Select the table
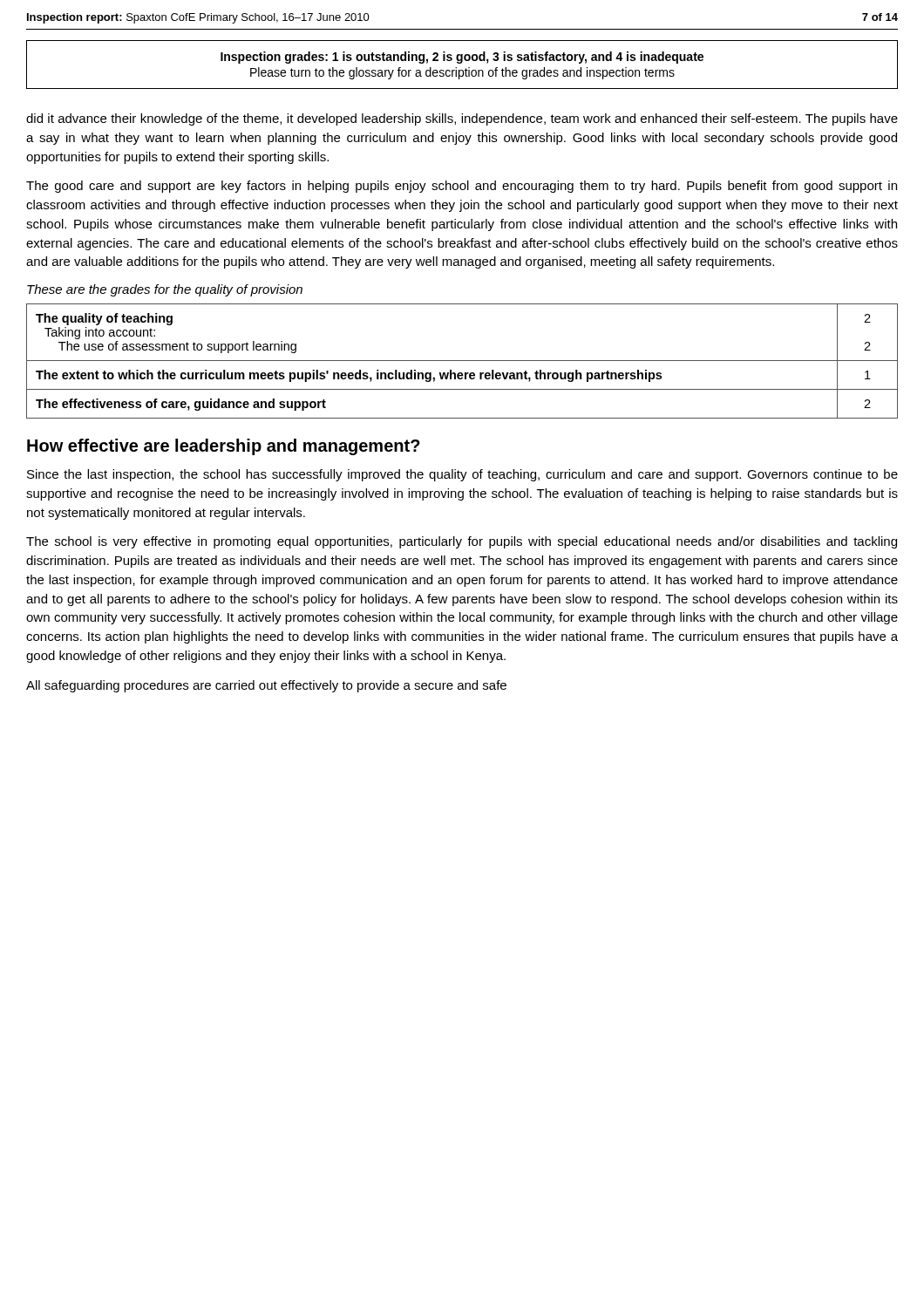 tap(462, 361)
